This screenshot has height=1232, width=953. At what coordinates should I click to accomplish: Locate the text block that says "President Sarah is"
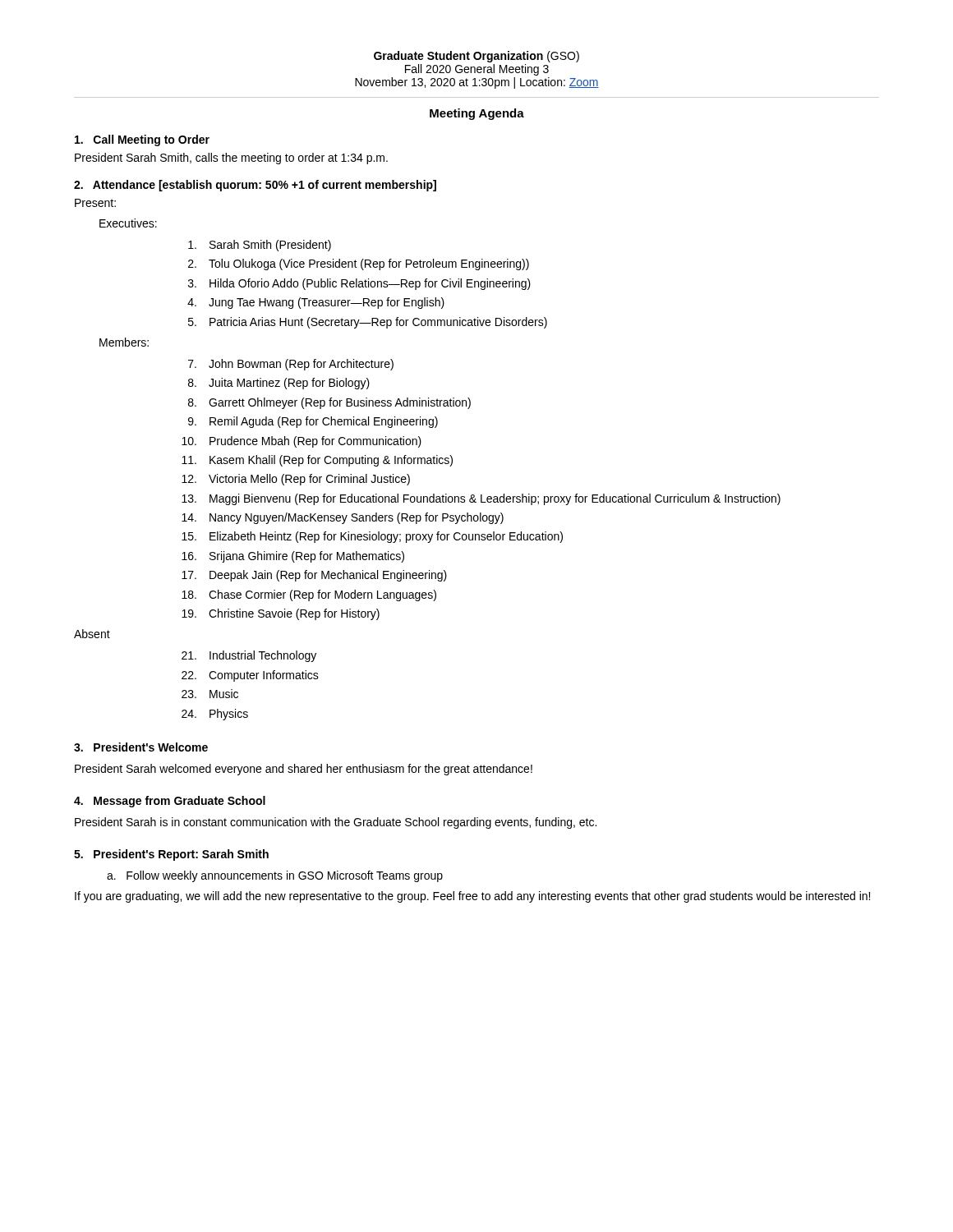pos(336,822)
